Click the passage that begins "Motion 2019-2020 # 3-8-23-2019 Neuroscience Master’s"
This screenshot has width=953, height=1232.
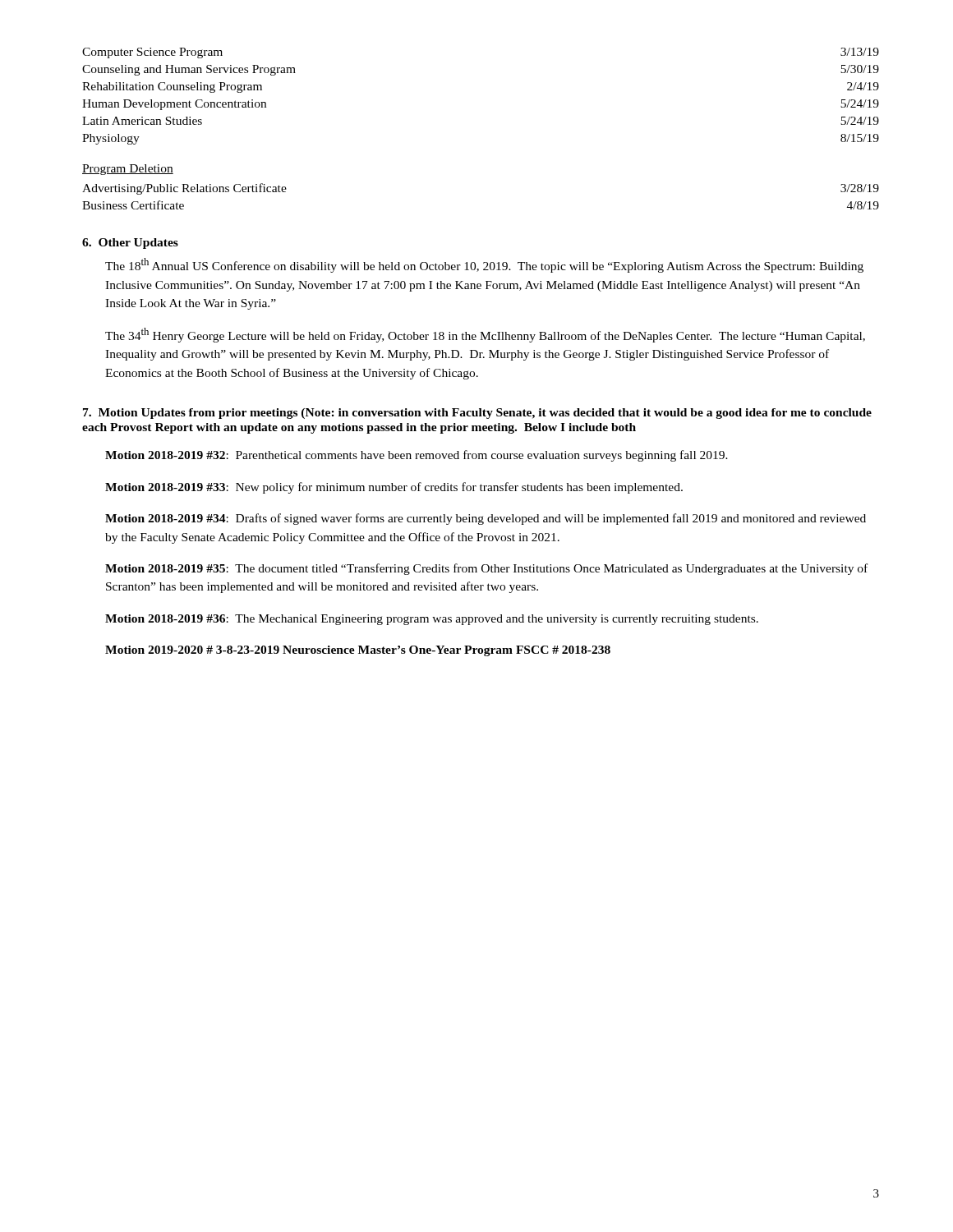tap(358, 650)
